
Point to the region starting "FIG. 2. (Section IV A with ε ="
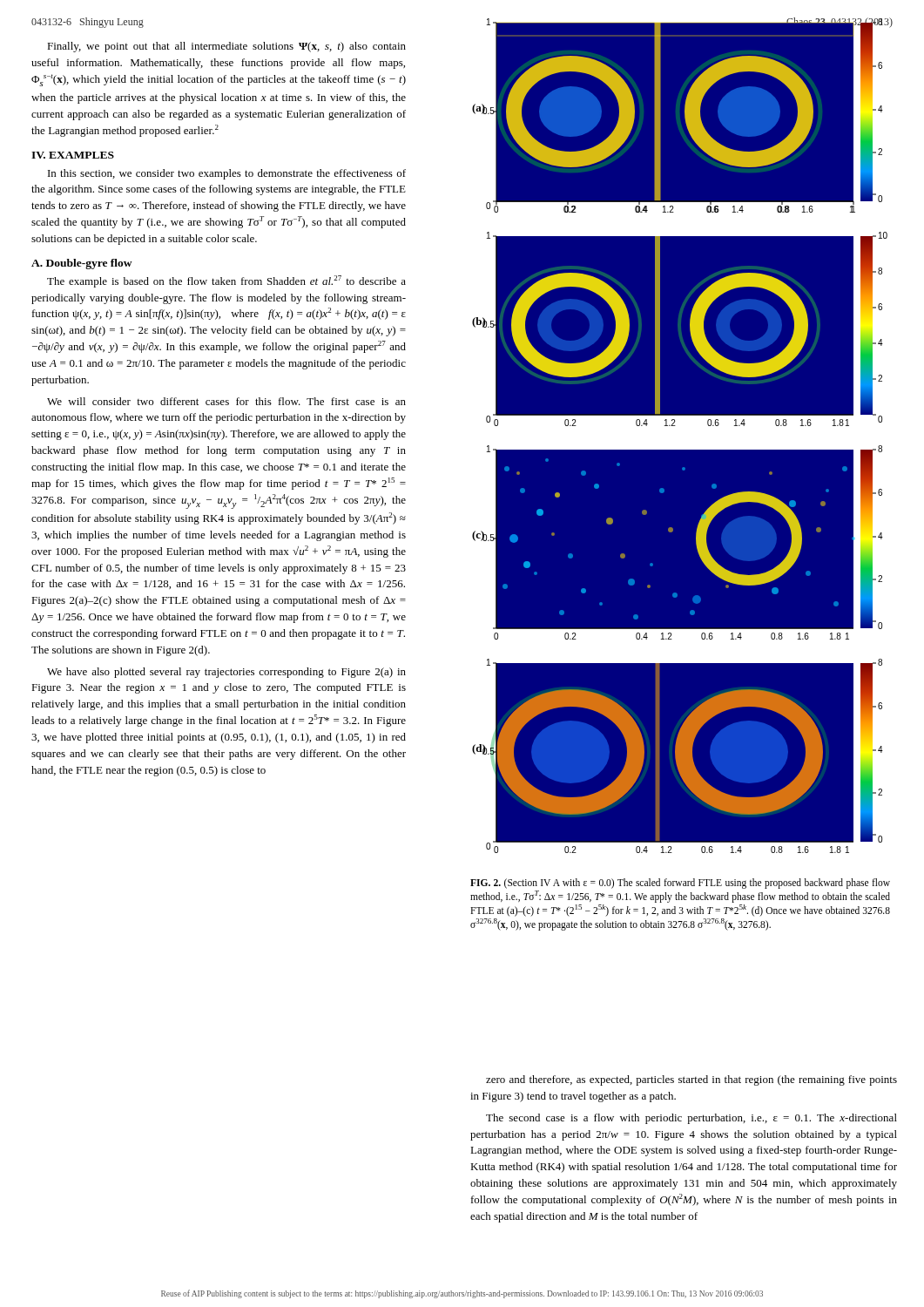(680, 903)
